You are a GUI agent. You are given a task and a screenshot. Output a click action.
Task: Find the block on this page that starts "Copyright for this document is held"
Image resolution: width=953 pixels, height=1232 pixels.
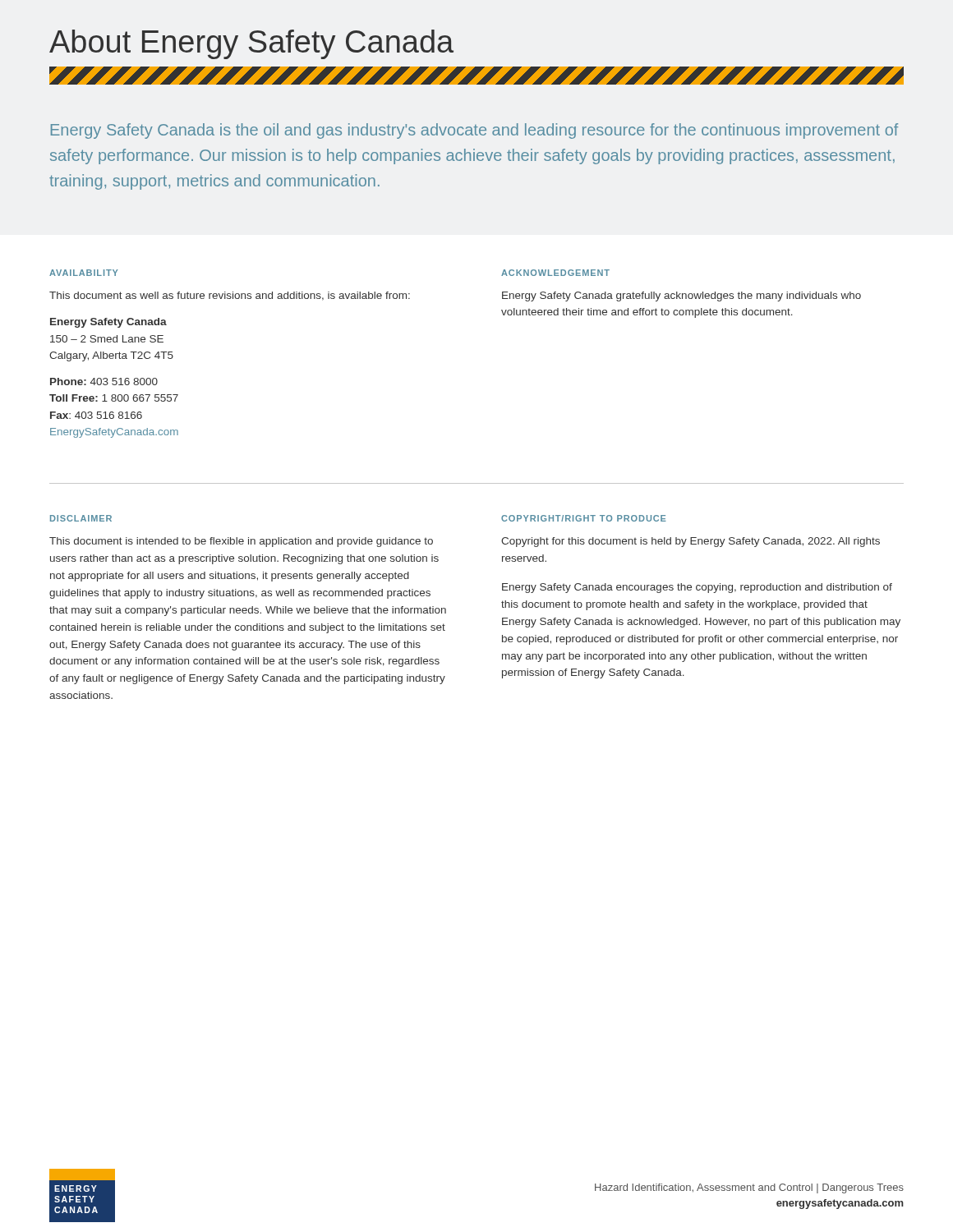pos(702,608)
